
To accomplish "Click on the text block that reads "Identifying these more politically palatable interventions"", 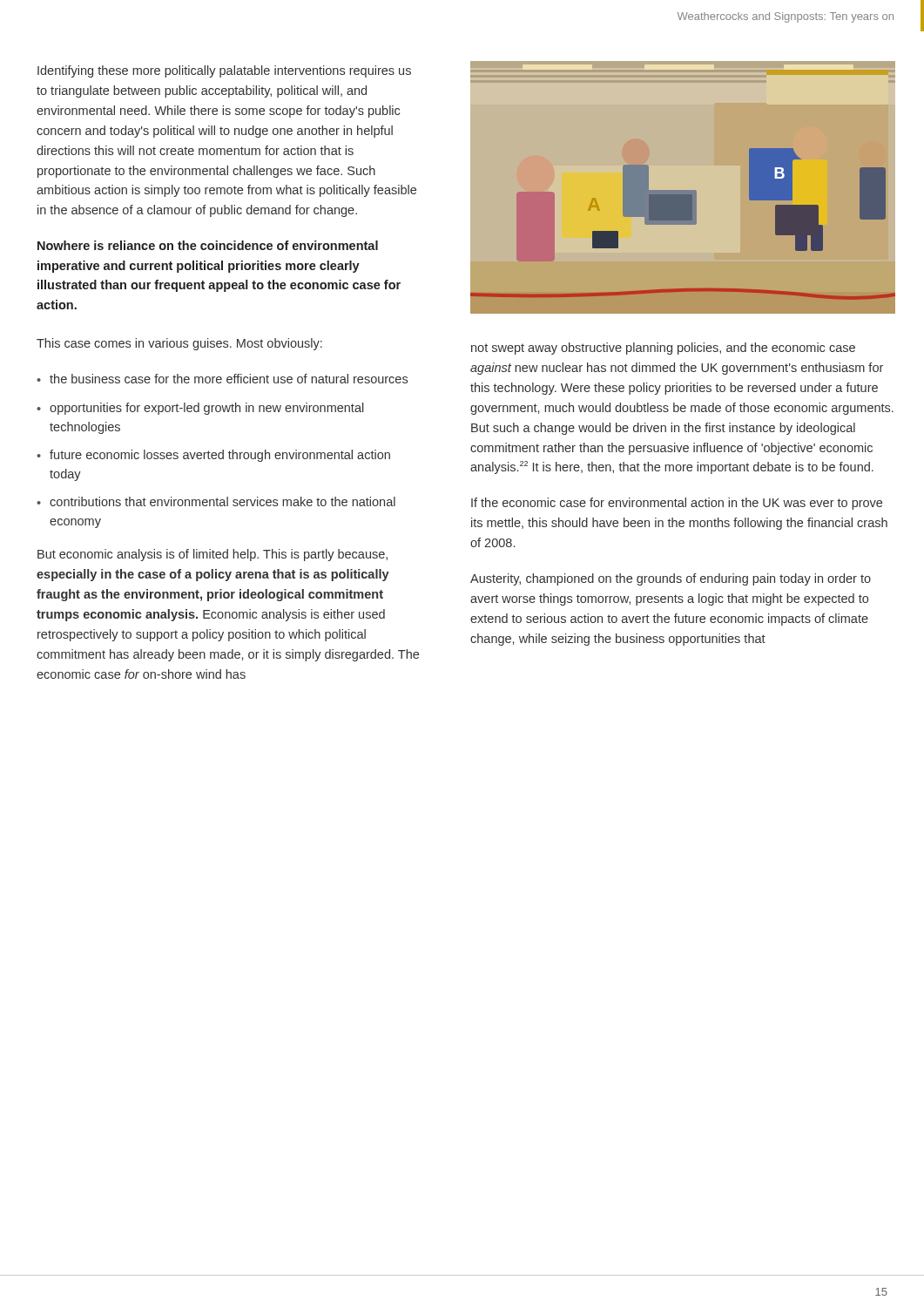I will click(x=227, y=140).
